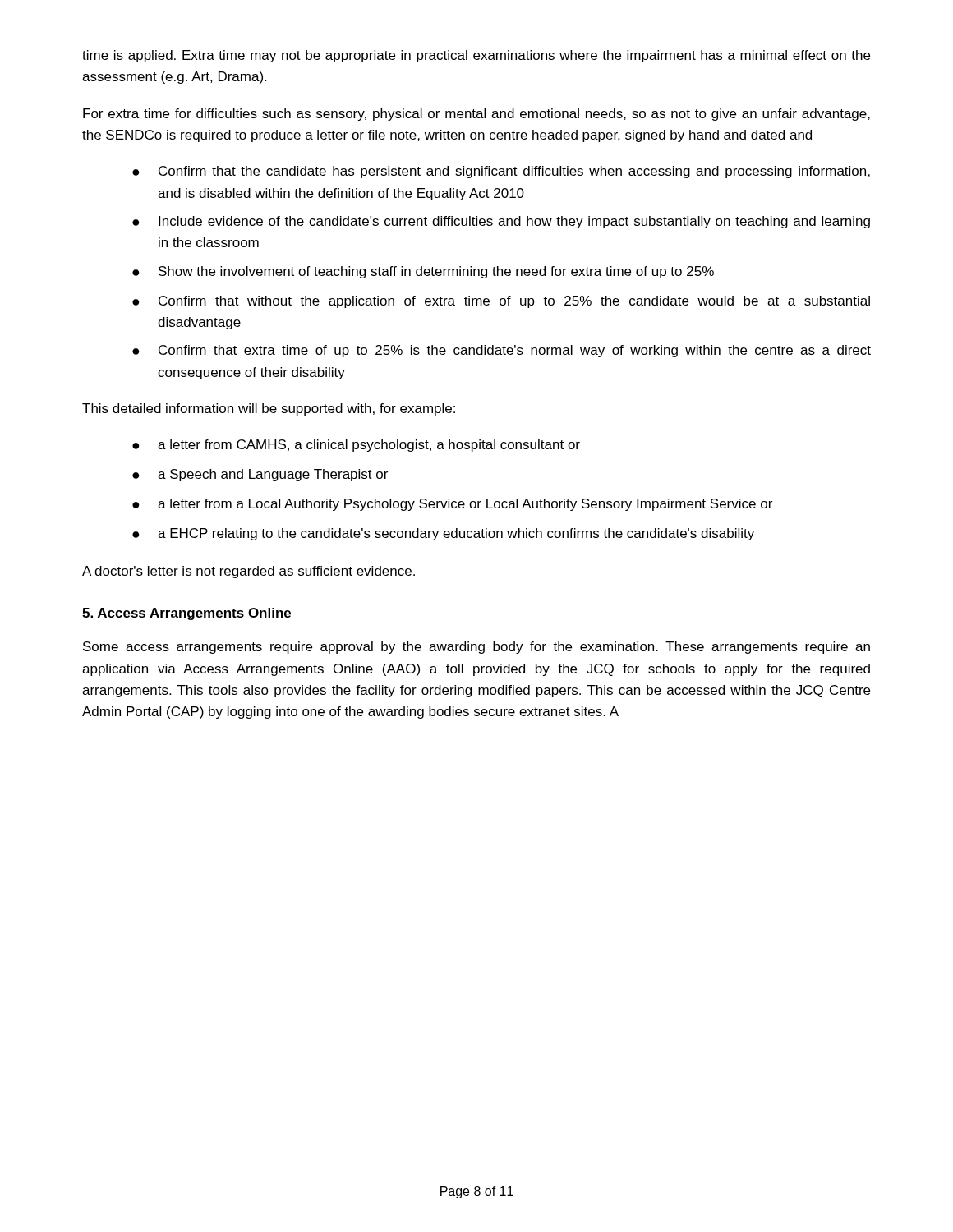Find the text block starting "A doctor's letter is not regarded as sufficient"
The height and width of the screenshot is (1232, 953).
249,571
